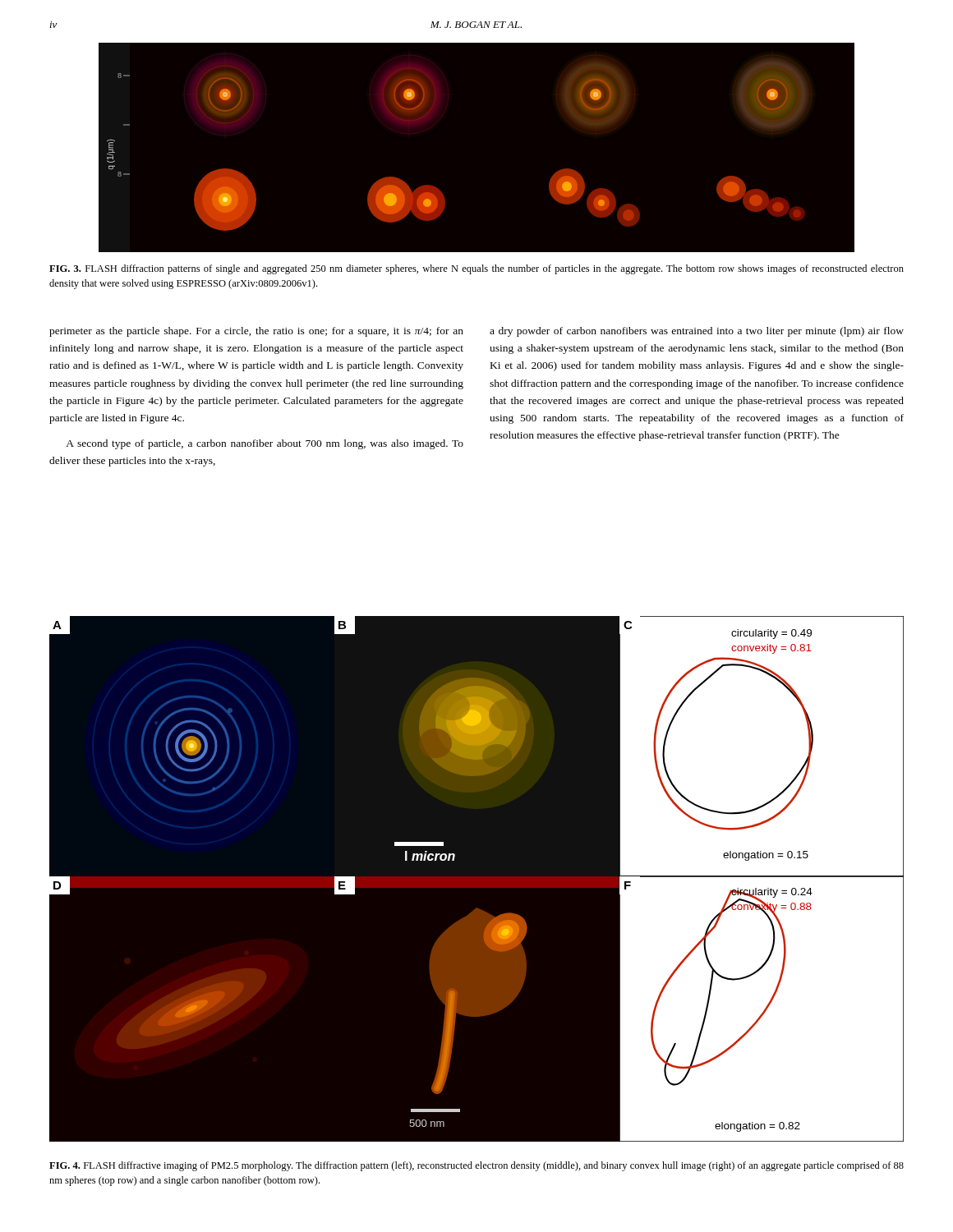
Task: Where is the passage that starts "perimeter as the particle shape. For a circle,"?
Action: tap(256, 395)
